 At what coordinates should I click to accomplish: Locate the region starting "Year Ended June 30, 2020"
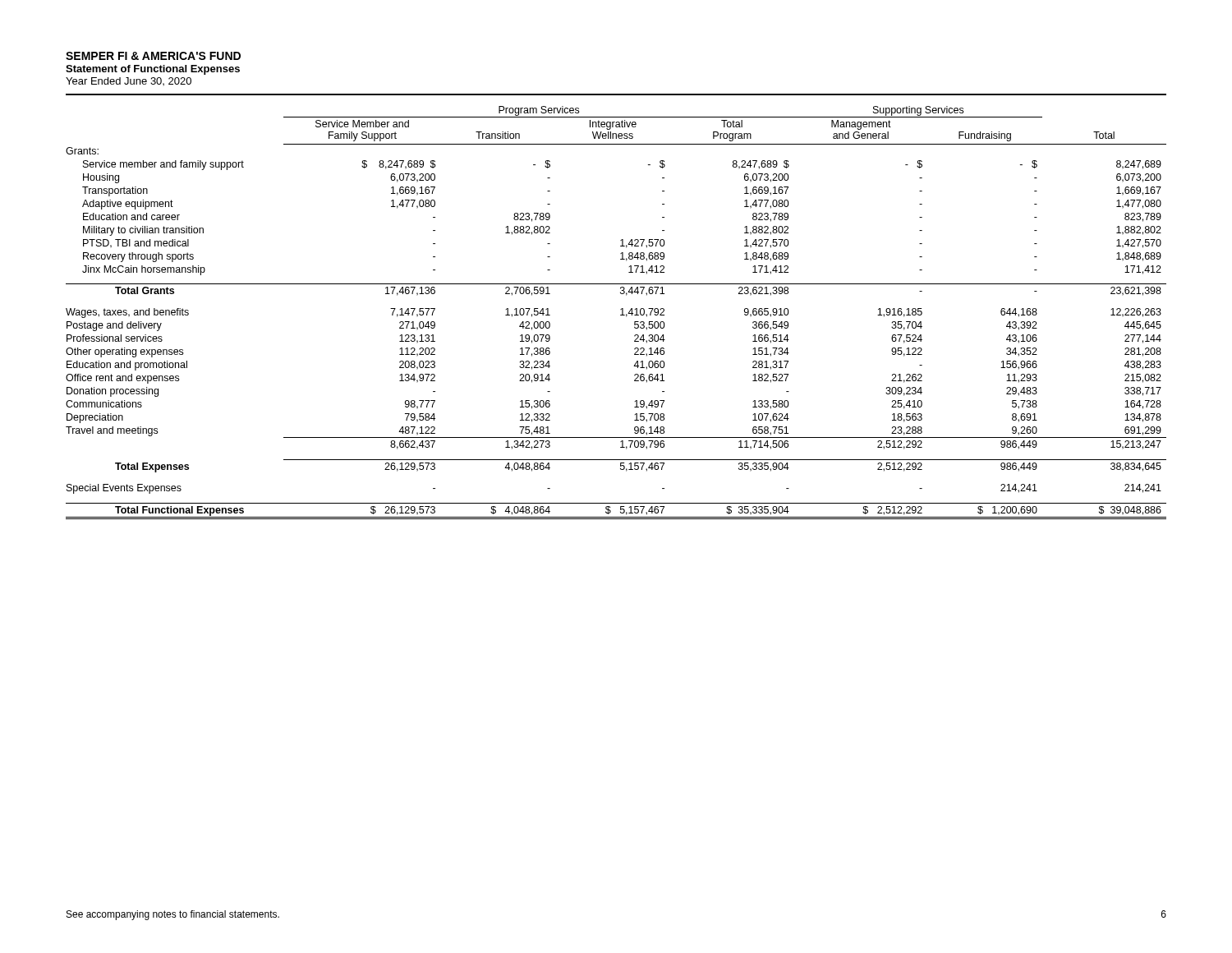tap(129, 81)
